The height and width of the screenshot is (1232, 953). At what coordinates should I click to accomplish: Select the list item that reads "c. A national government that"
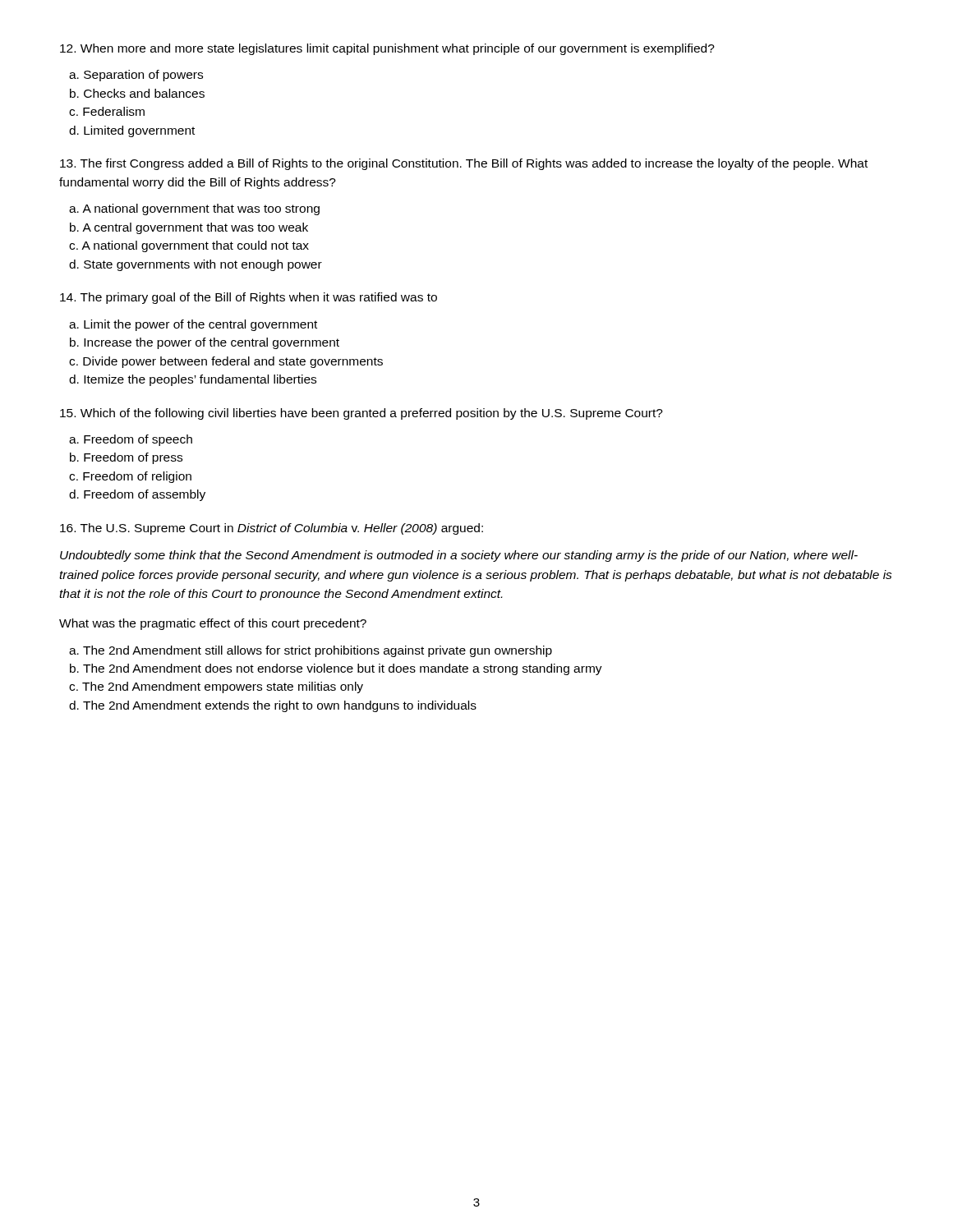(x=189, y=245)
